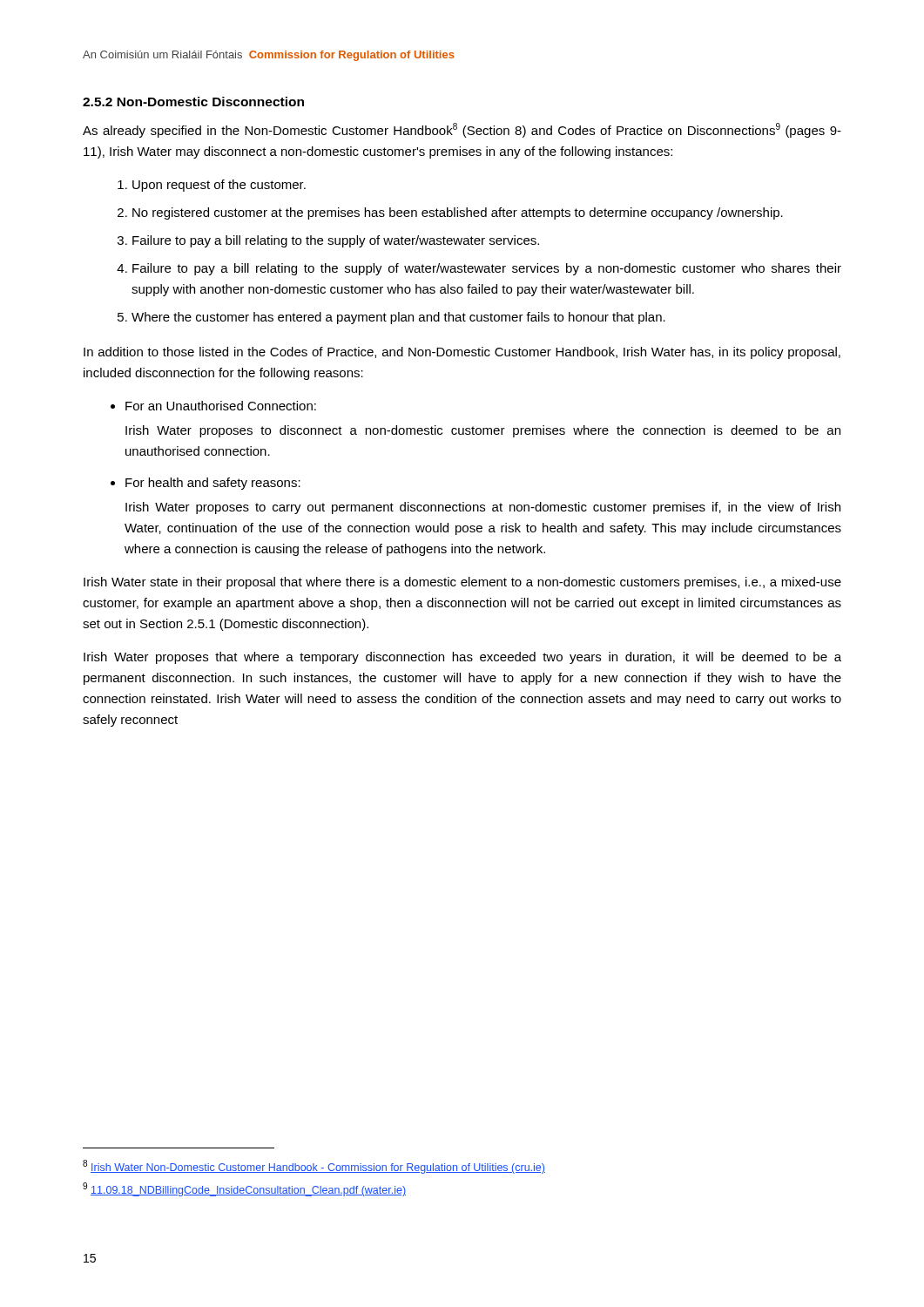
Task: Point to the block beginning "8 Irish Water Non-Domestic Customer Handbook -"
Action: pyautogui.click(x=314, y=1166)
